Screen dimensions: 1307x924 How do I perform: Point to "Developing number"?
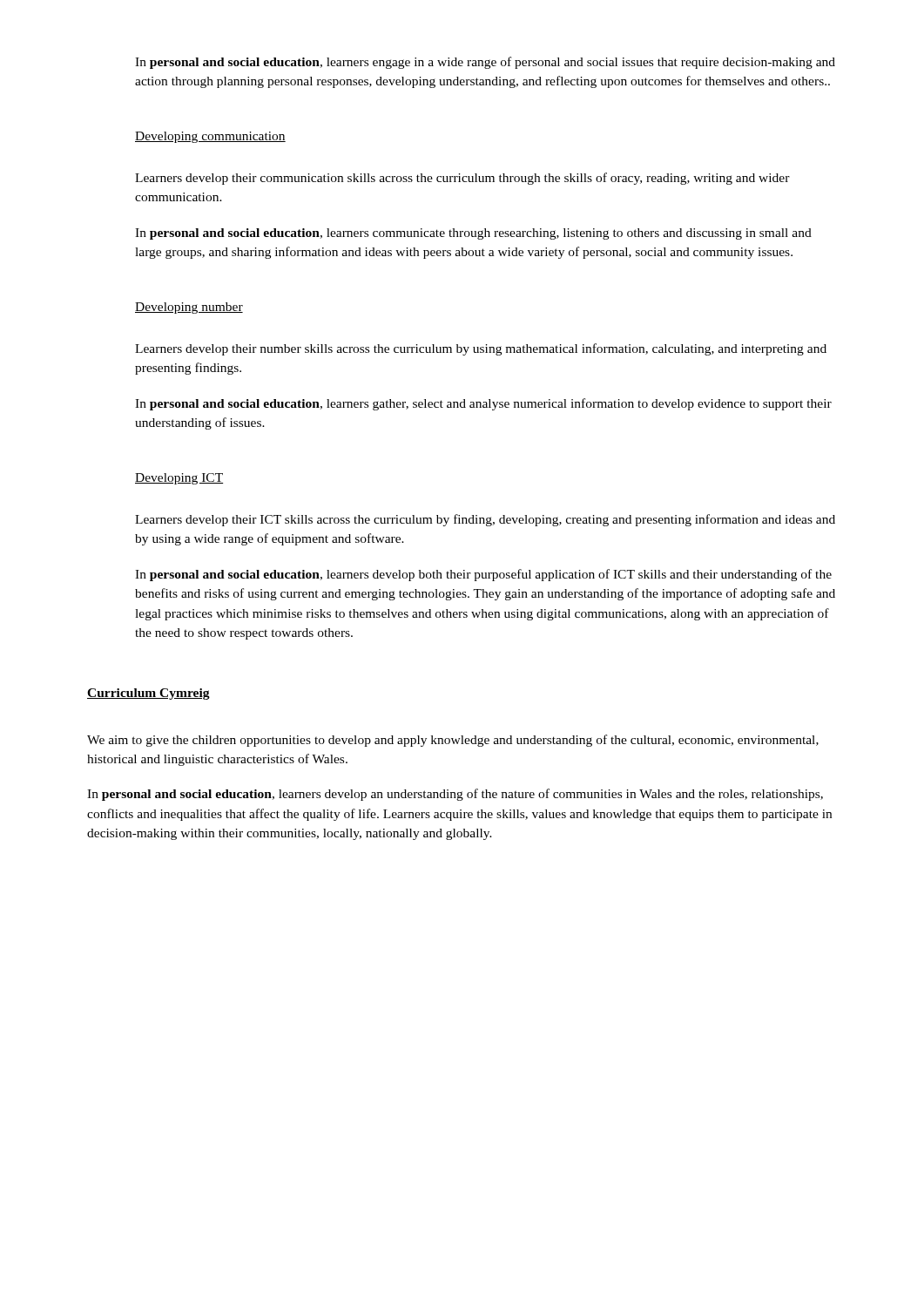[x=189, y=306]
